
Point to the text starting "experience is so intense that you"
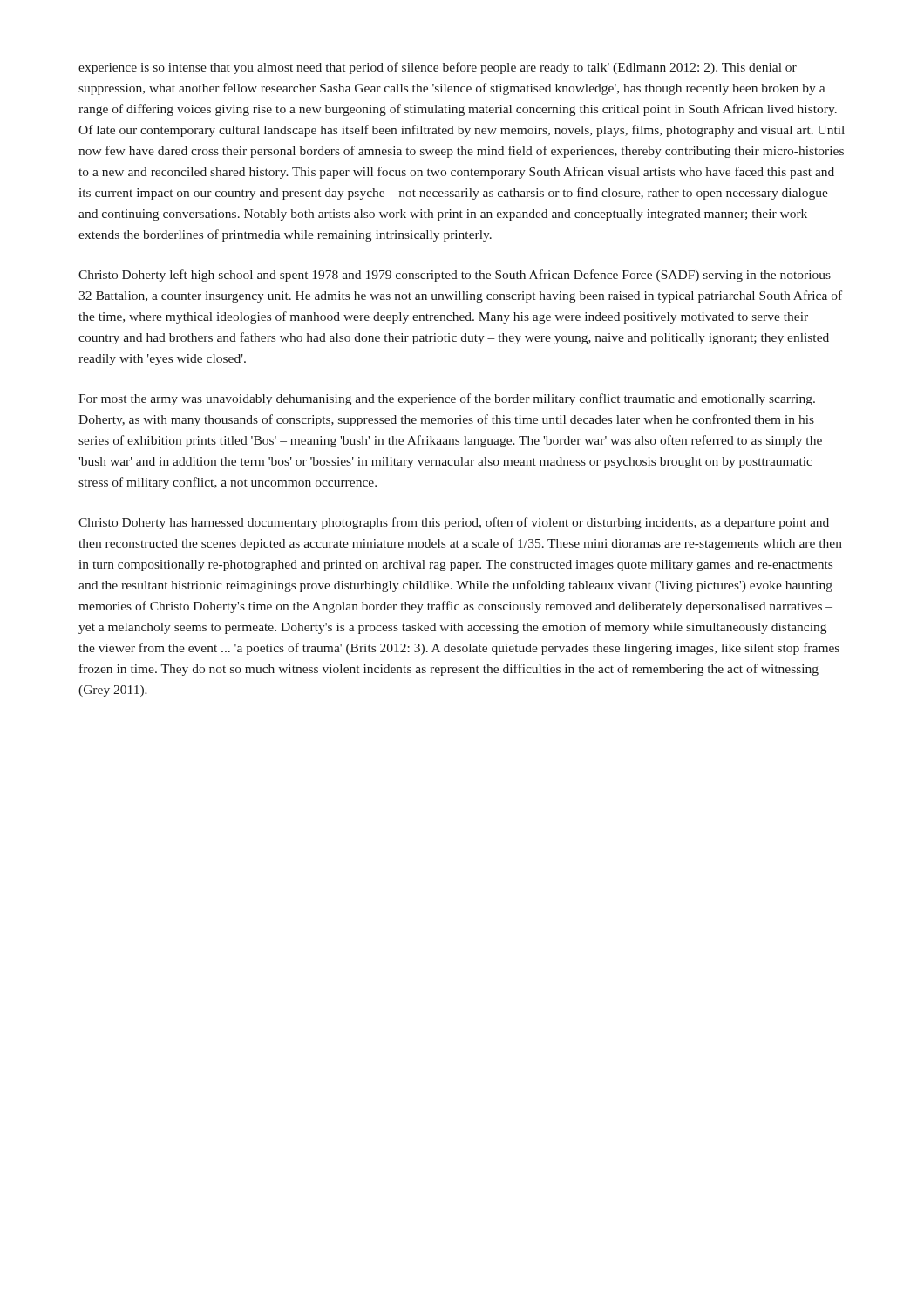coord(462,150)
